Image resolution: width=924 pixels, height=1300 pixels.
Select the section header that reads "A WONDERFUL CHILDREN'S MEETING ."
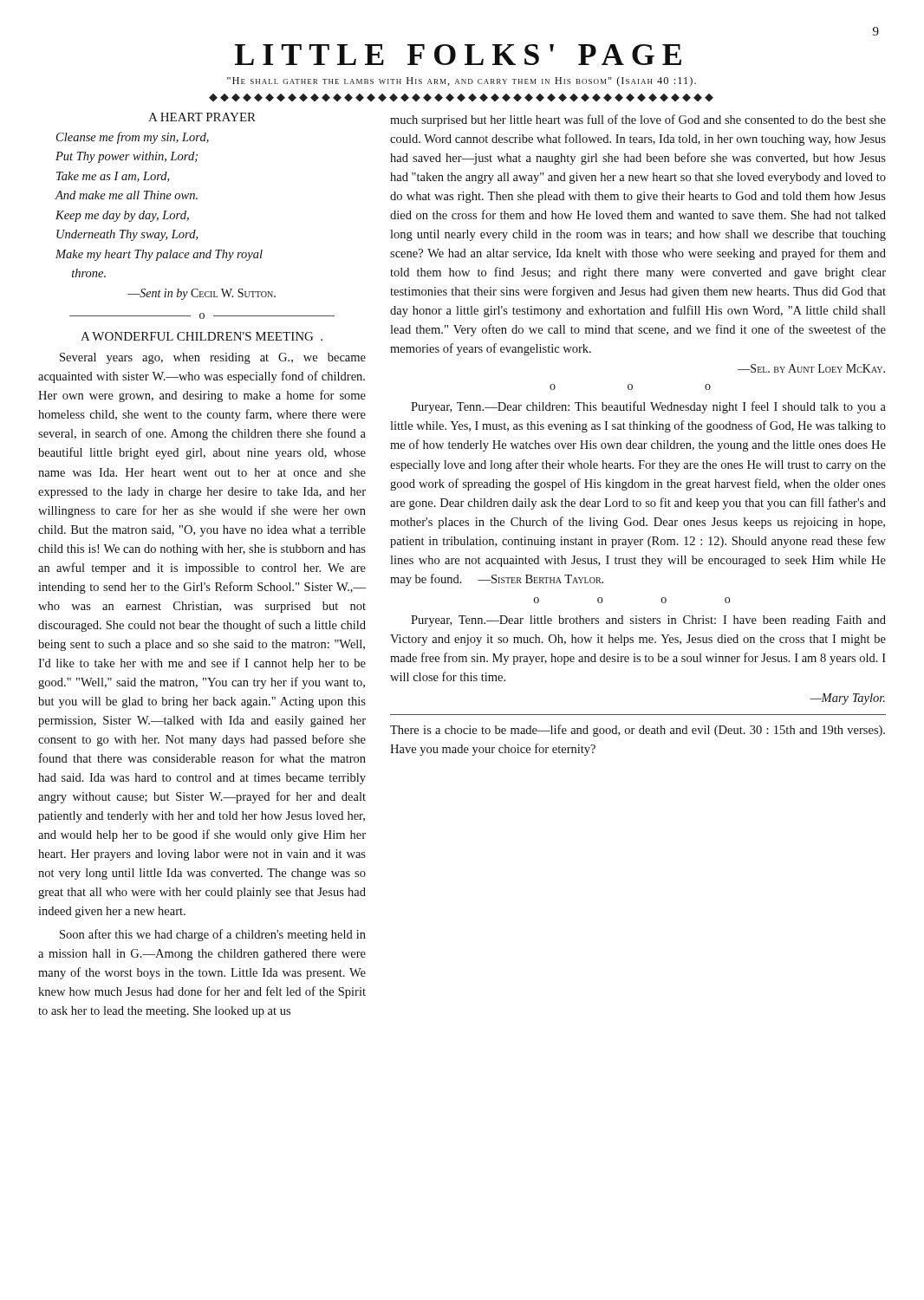click(x=202, y=337)
